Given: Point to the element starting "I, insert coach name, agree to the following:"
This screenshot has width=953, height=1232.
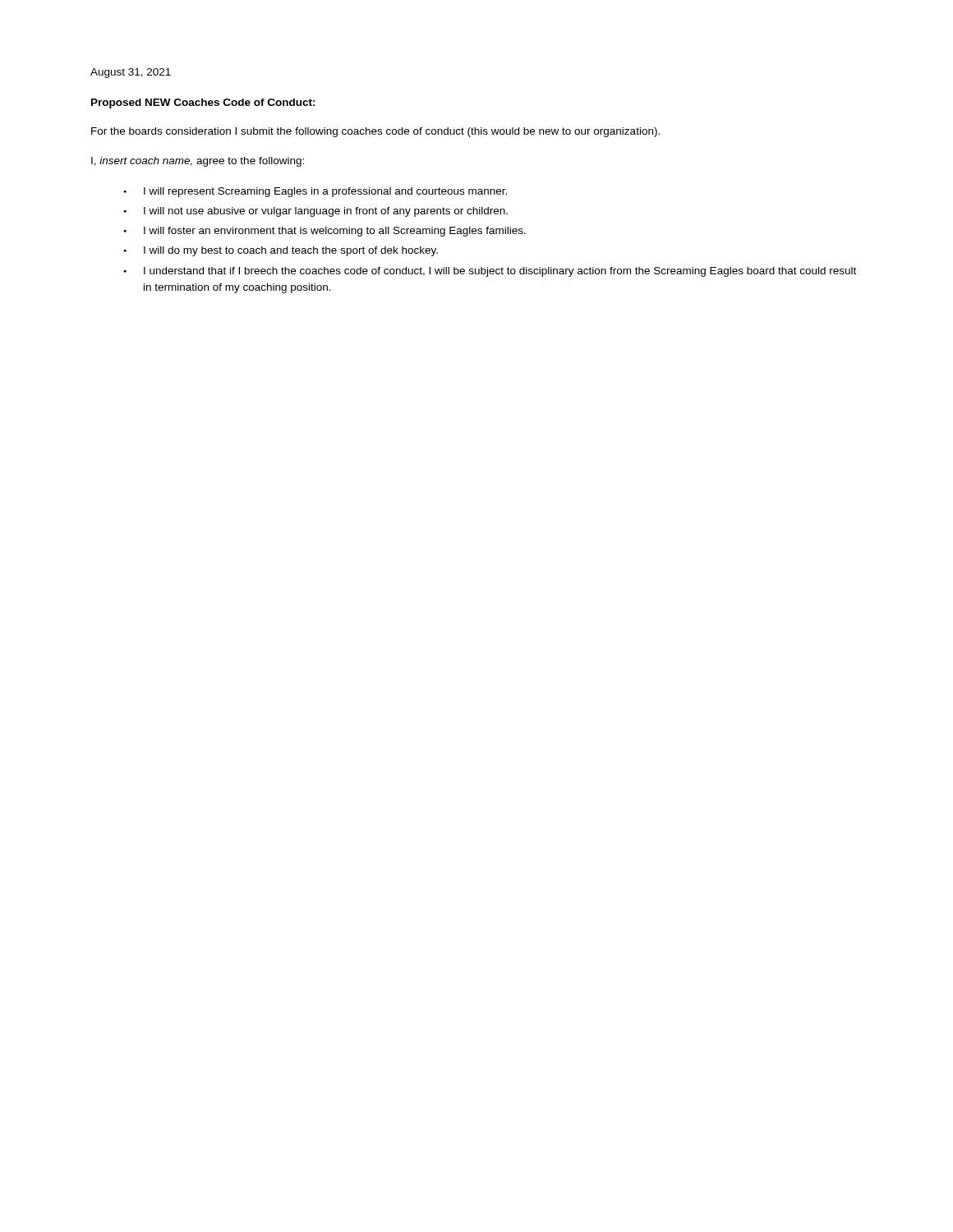Looking at the screenshot, I should (x=198, y=161).
